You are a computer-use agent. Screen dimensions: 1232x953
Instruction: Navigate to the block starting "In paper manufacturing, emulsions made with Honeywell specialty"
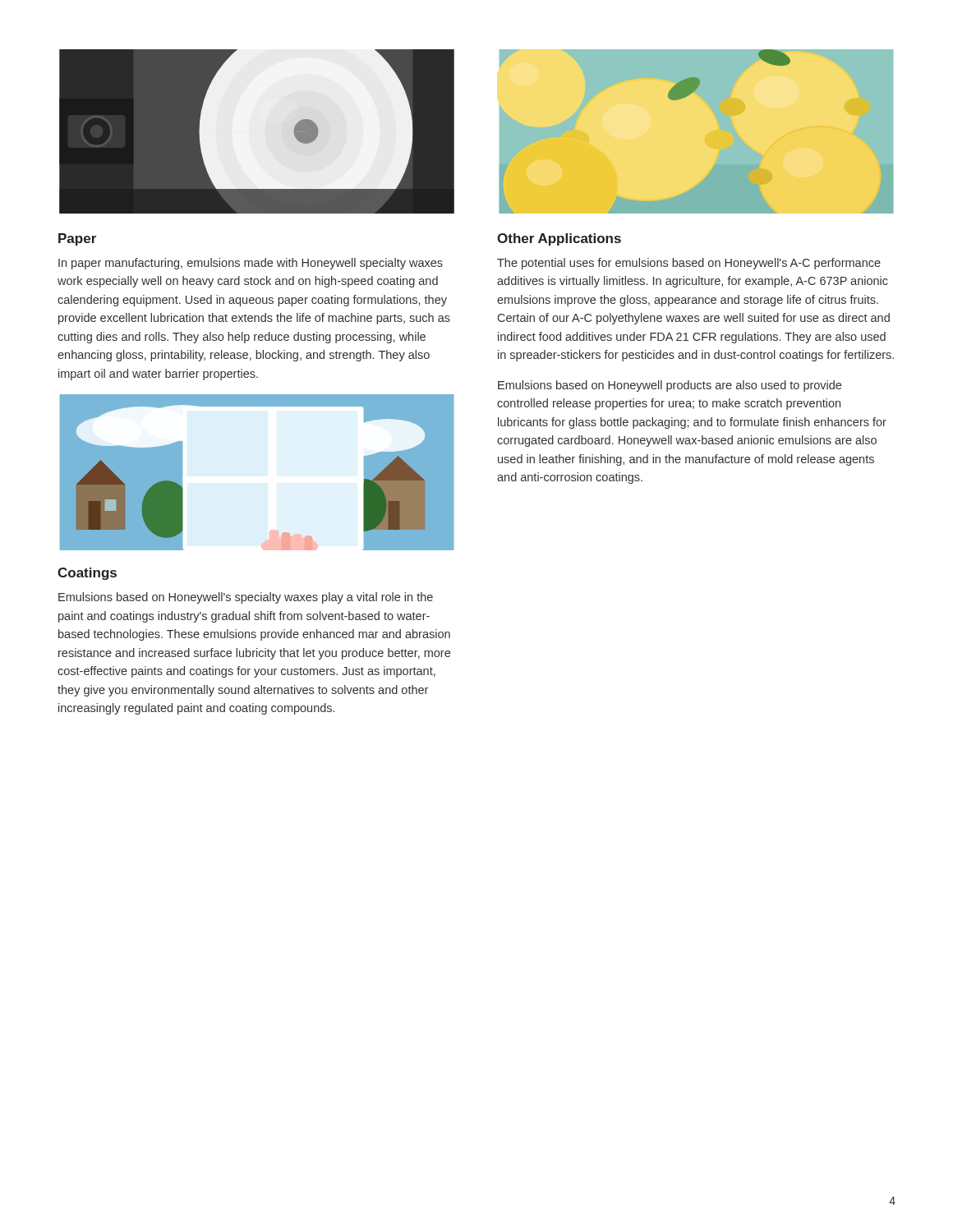point(254,318)
